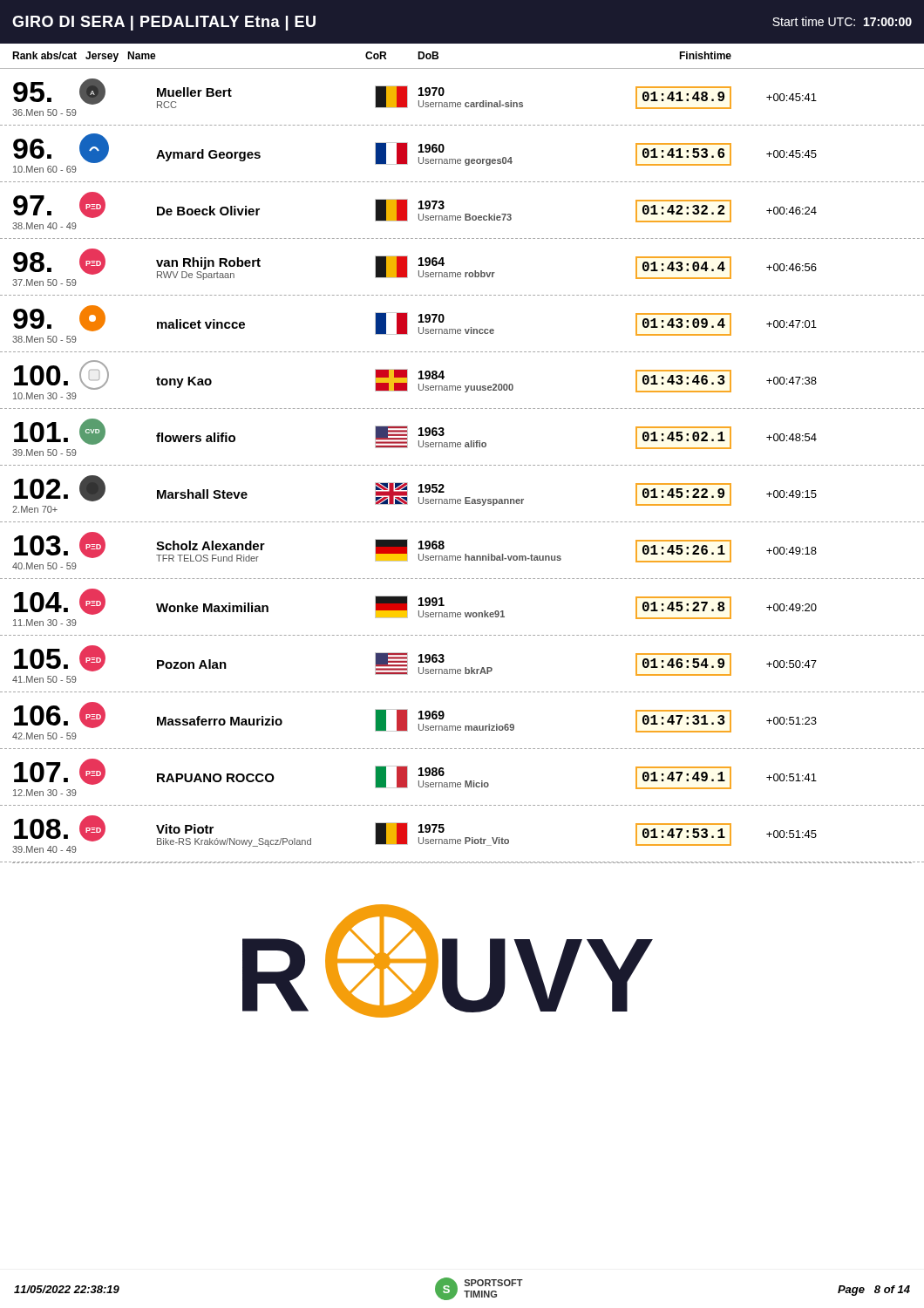The height and width of the screenshot is (1308, 924).
Task: Select the list item containing "104. PΞDAL 11.Men 30 - 39 Wonke"
Action: [415, 606]
